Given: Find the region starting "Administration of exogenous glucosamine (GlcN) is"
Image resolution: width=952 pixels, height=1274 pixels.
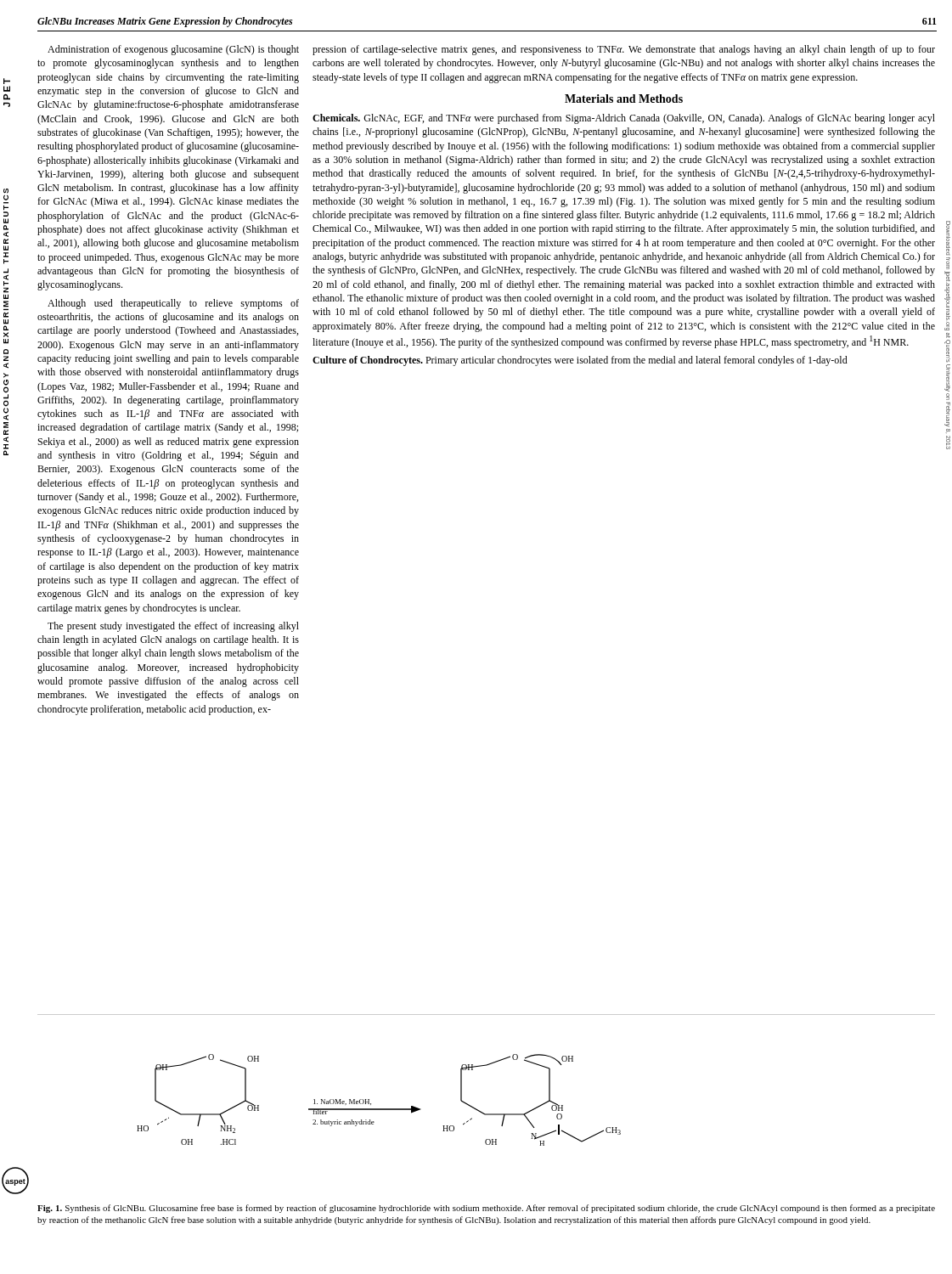Looking at the screenshot, I should click(x=168, y=379).
